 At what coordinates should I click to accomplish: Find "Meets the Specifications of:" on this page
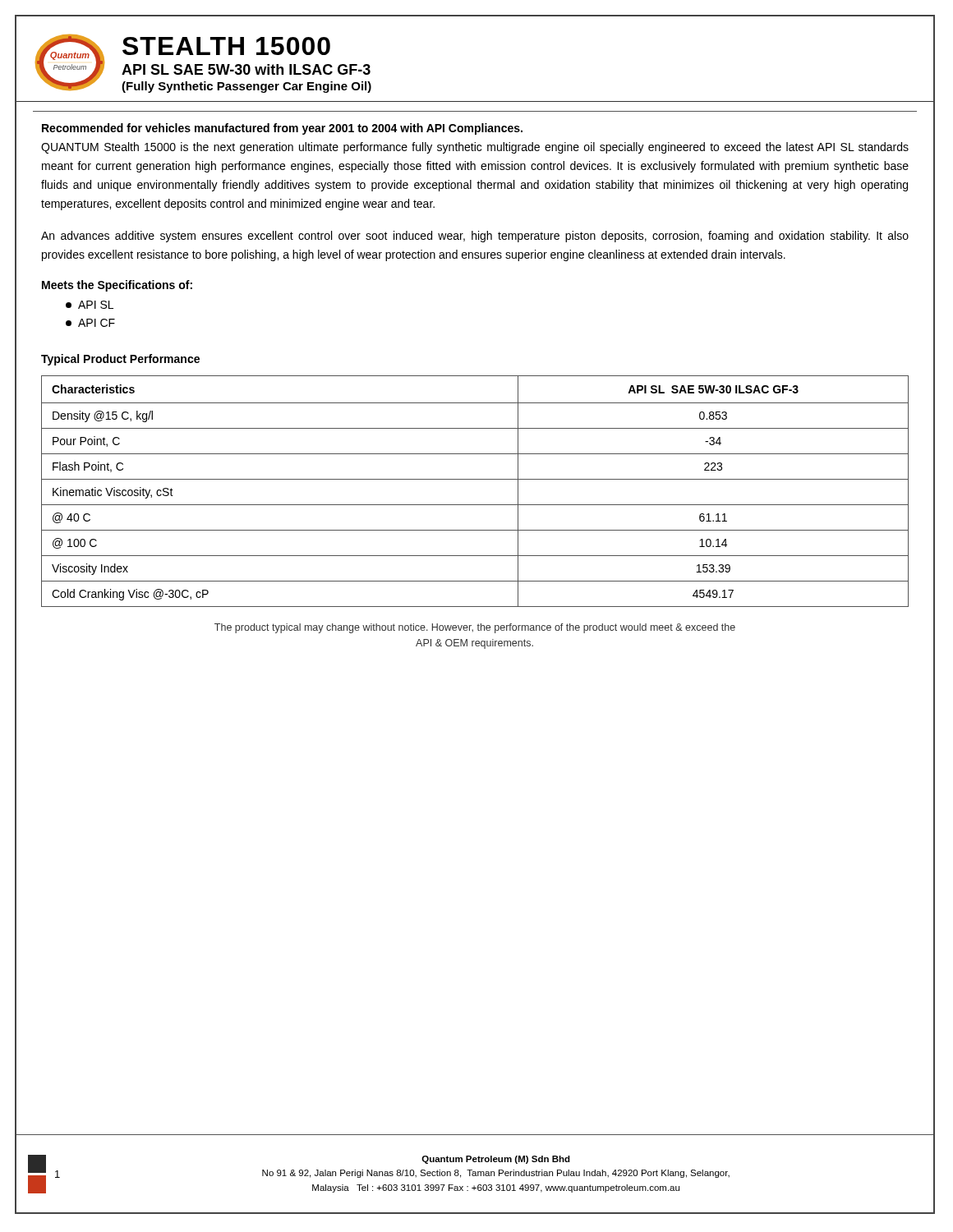tap(117, 285)
